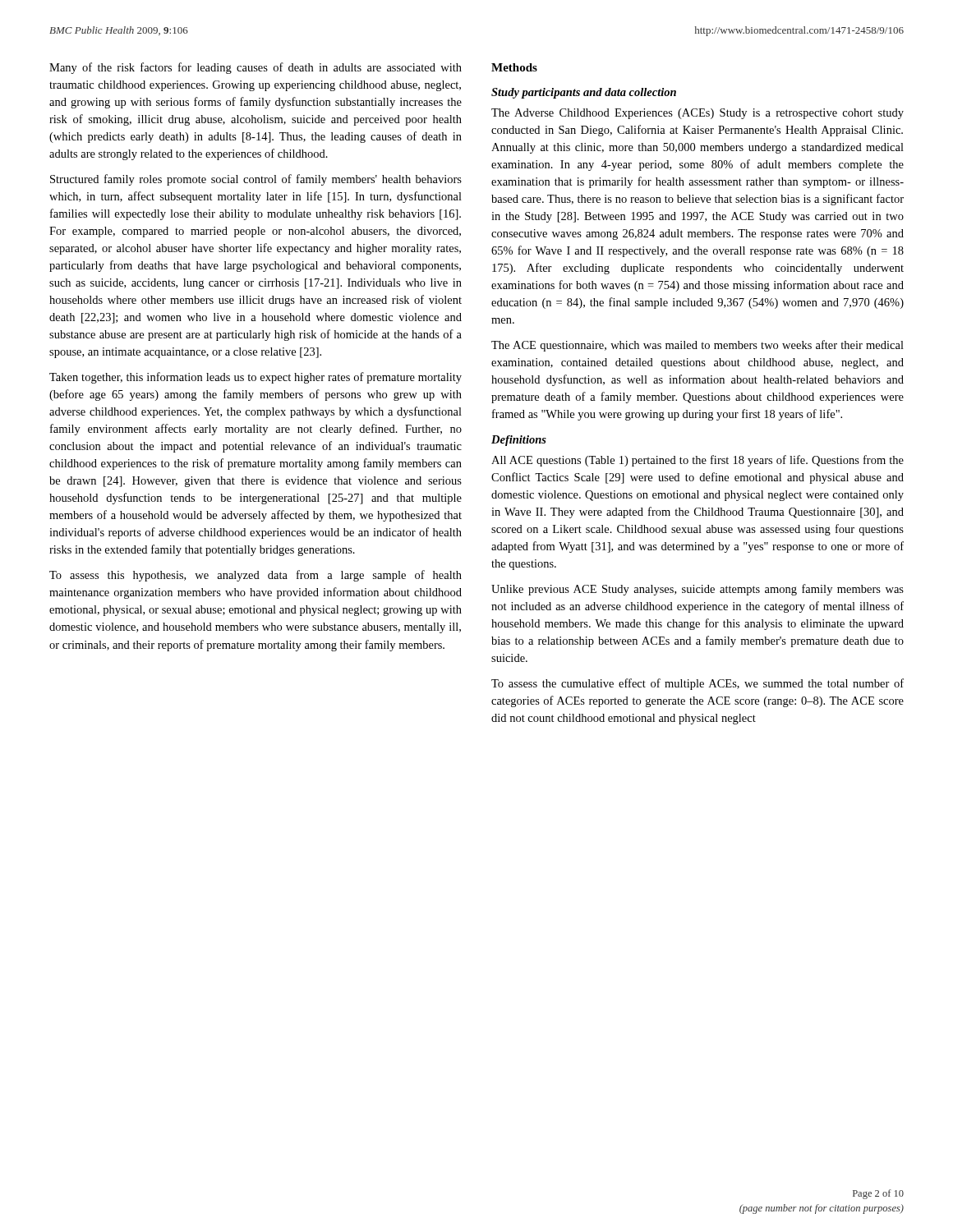Point to the region starting "The Adverse Childhood Experiences (ACEs) Study is"

[698, 216]
